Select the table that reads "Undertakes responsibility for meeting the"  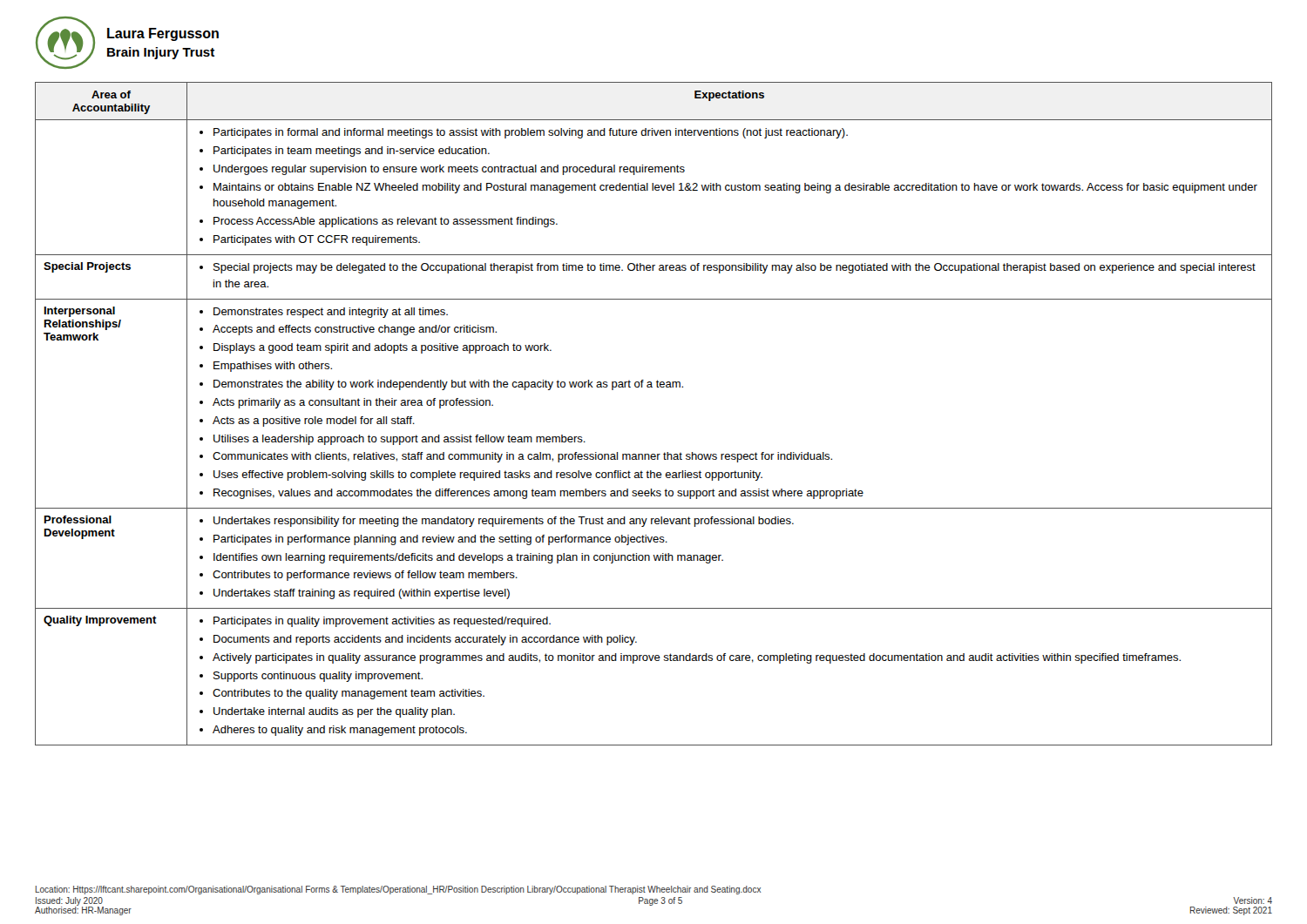tap(654, 414)
